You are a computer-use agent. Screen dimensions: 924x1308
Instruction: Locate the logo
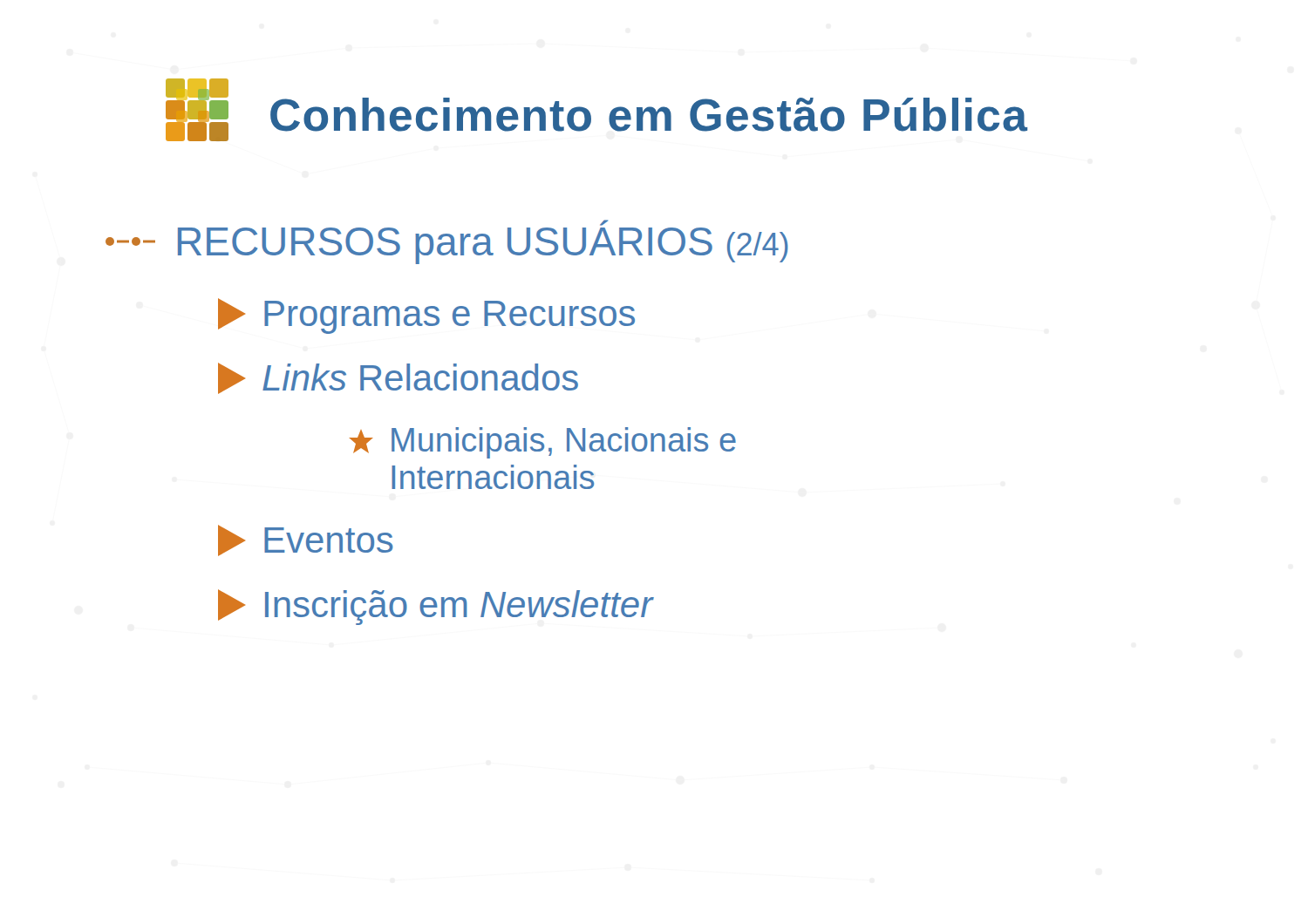[201, 115]
